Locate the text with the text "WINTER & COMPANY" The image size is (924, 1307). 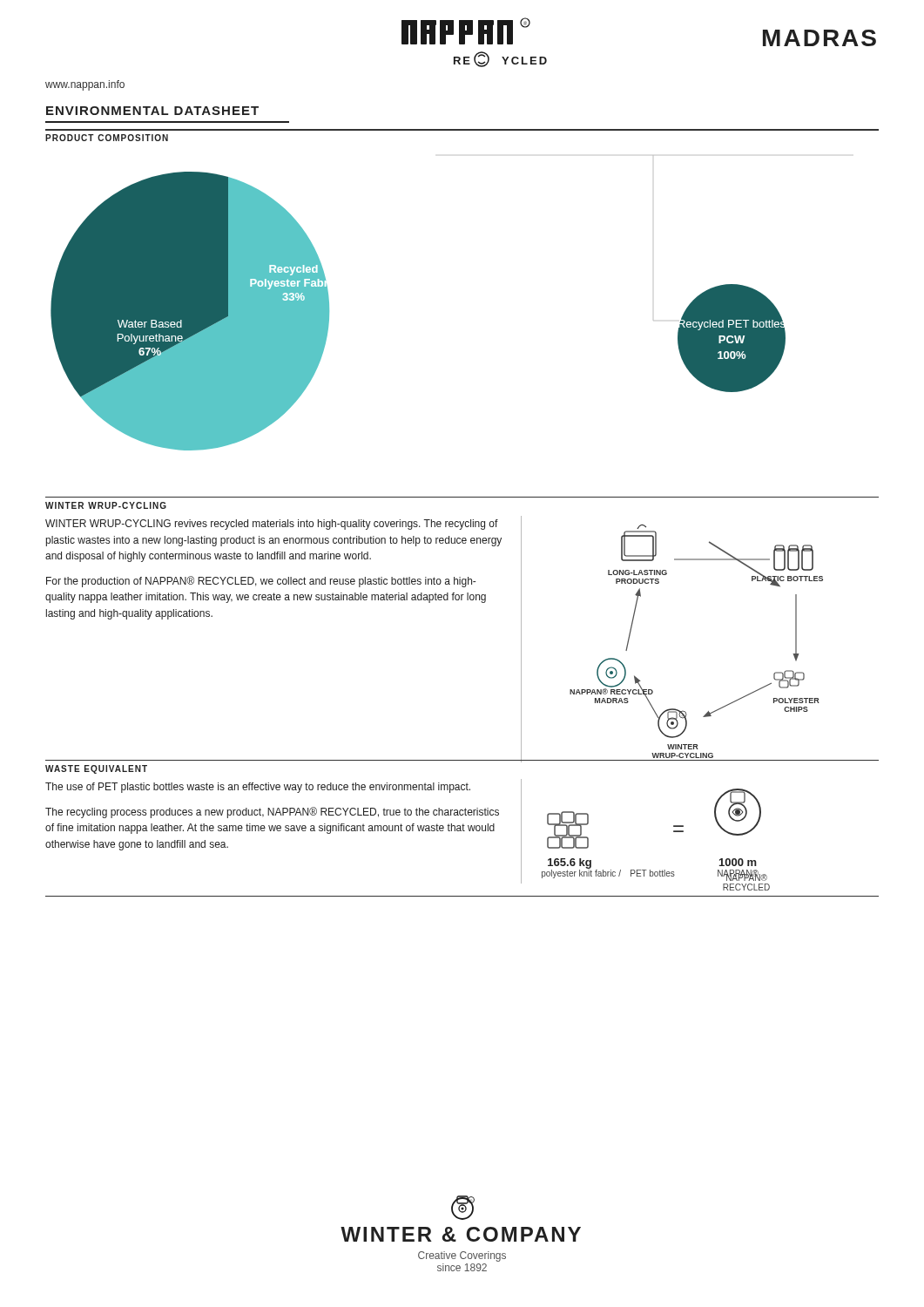tap(462, 1234)
